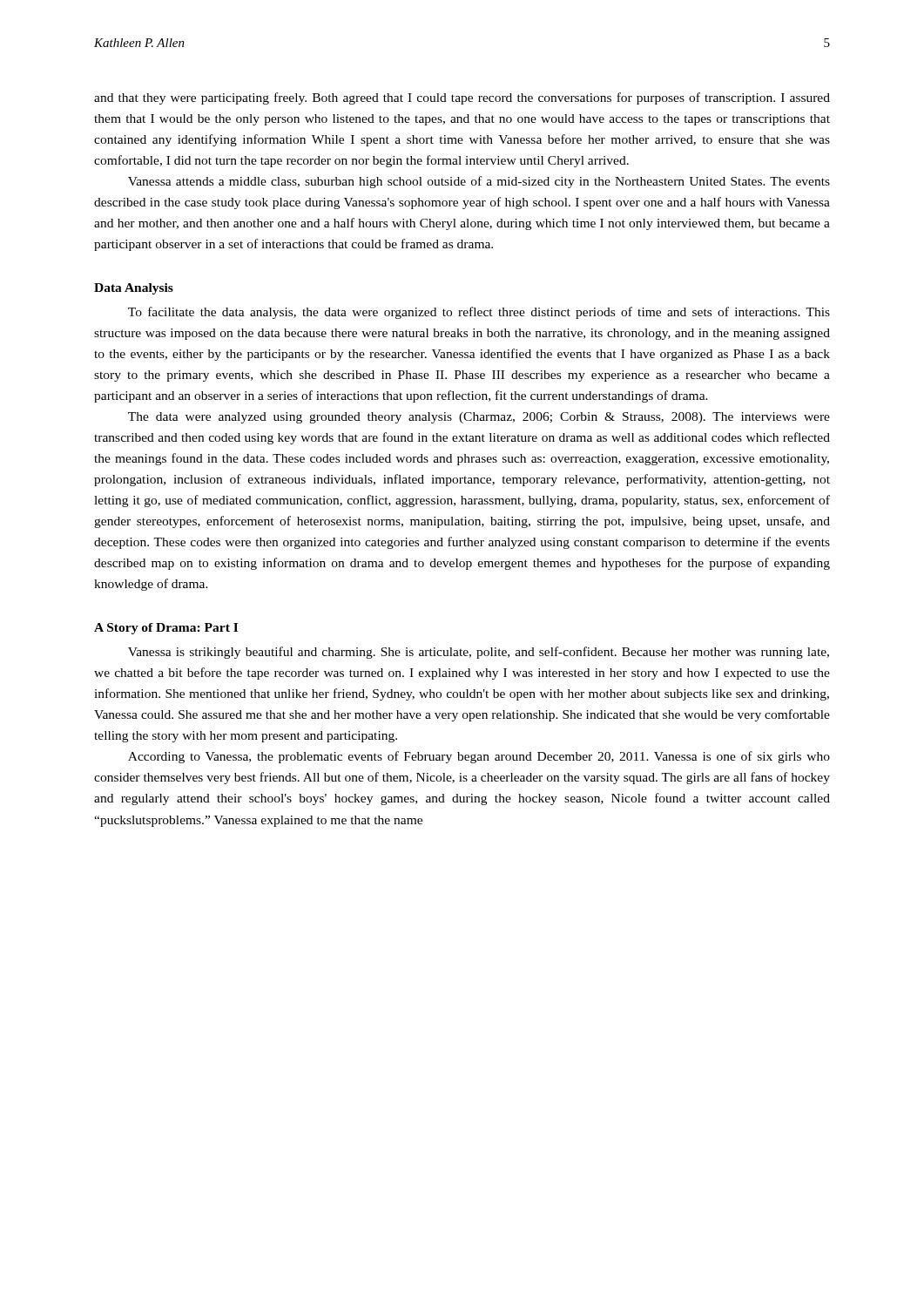Click on the region starting "Data Analysis"
924x1307 pixels.
click(134, 287)
